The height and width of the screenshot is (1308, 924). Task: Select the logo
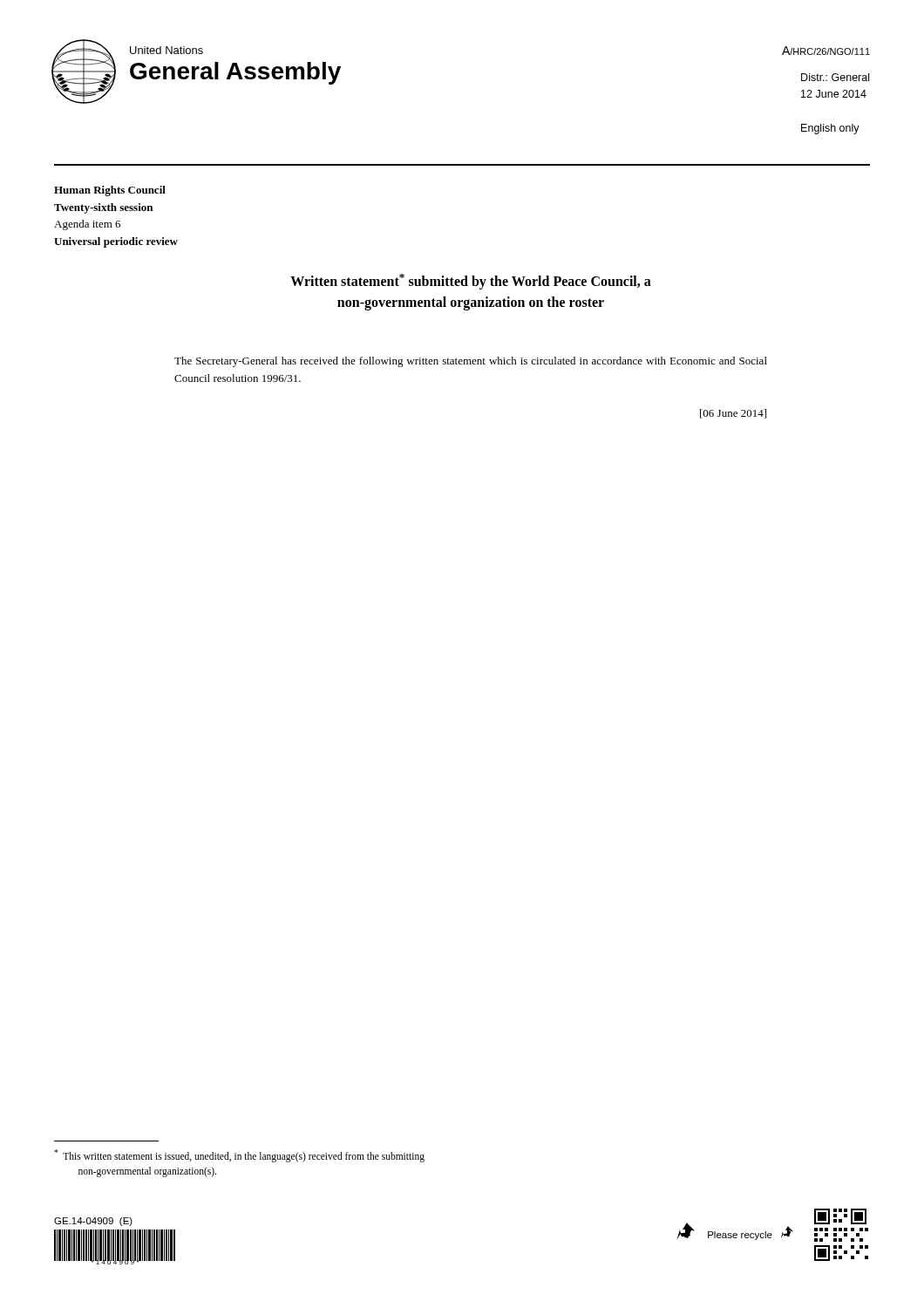tap(84, 71)
